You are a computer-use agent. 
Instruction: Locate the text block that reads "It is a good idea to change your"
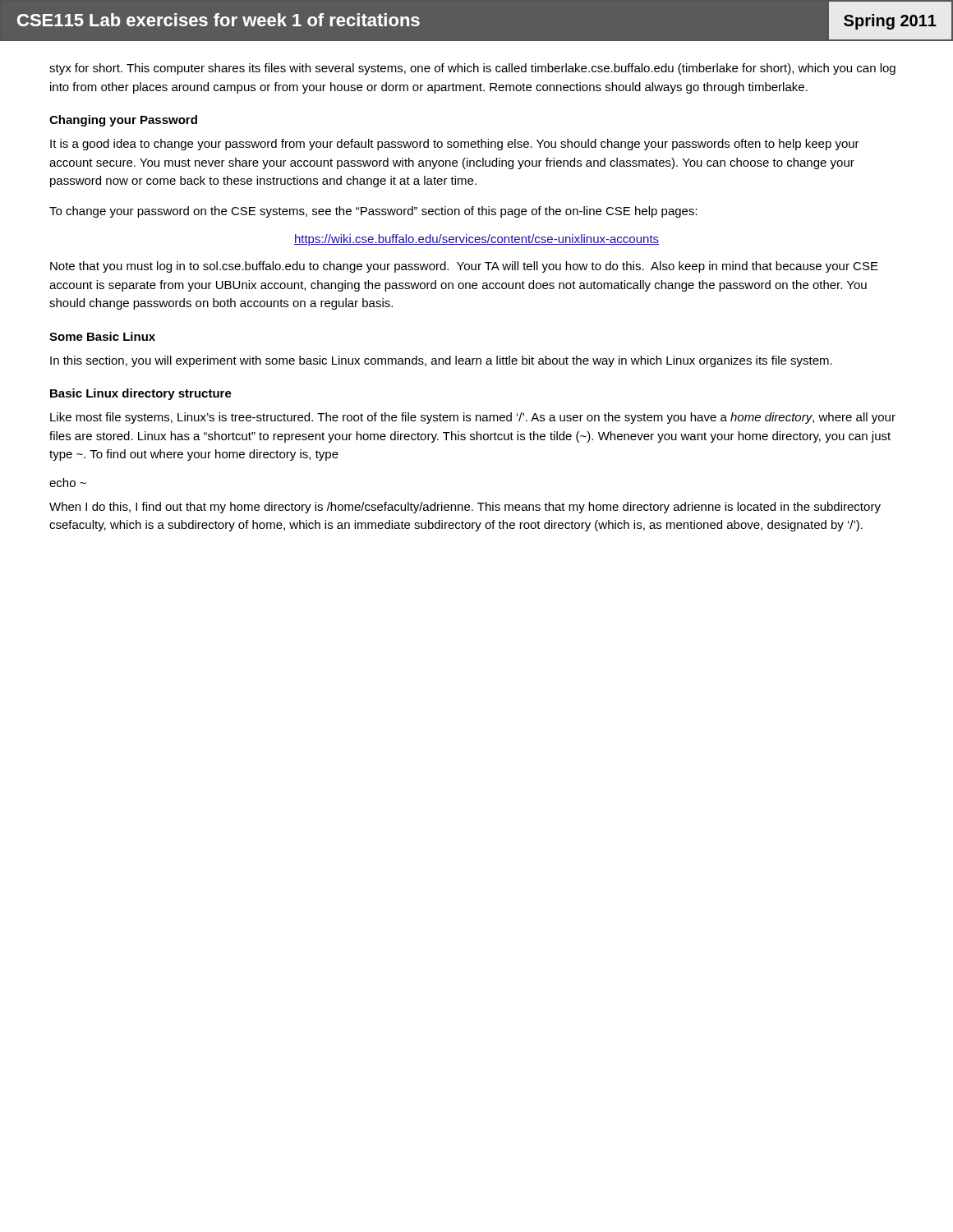(x=454, y=162)
